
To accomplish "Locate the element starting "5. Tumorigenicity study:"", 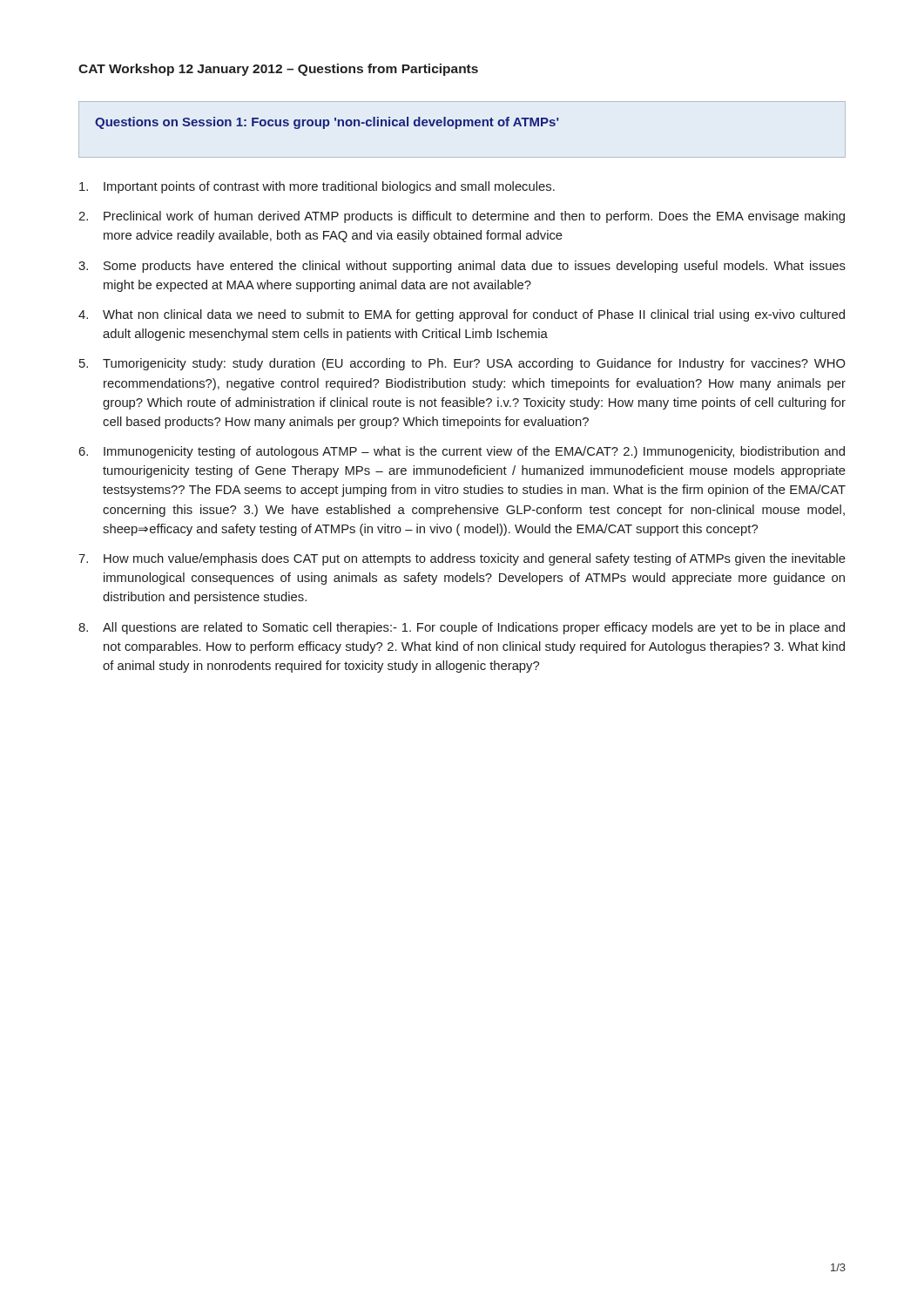I will [x=462, y=393].
